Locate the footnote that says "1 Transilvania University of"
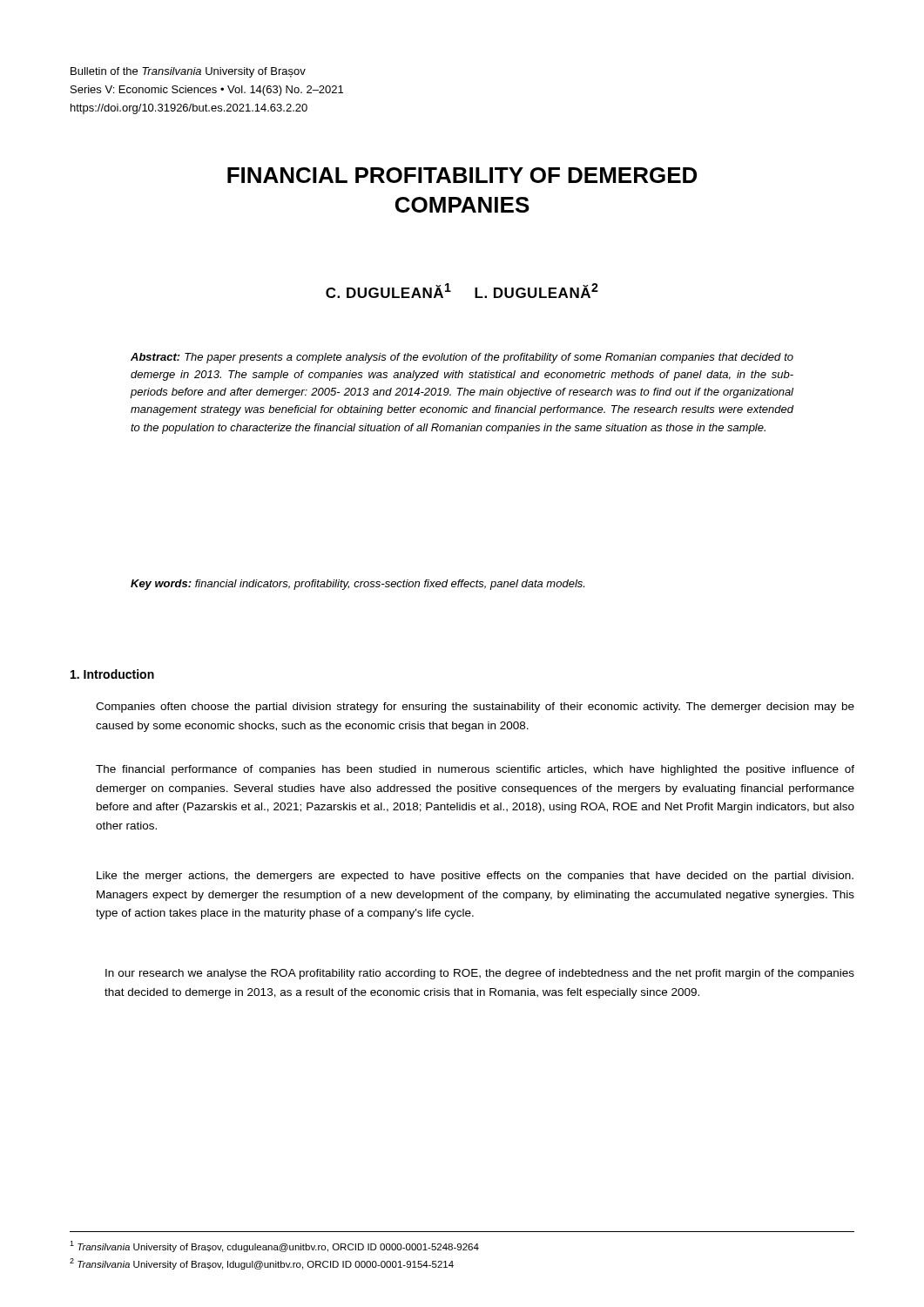The image size is (924, 1307). [x=274, y=1254]
